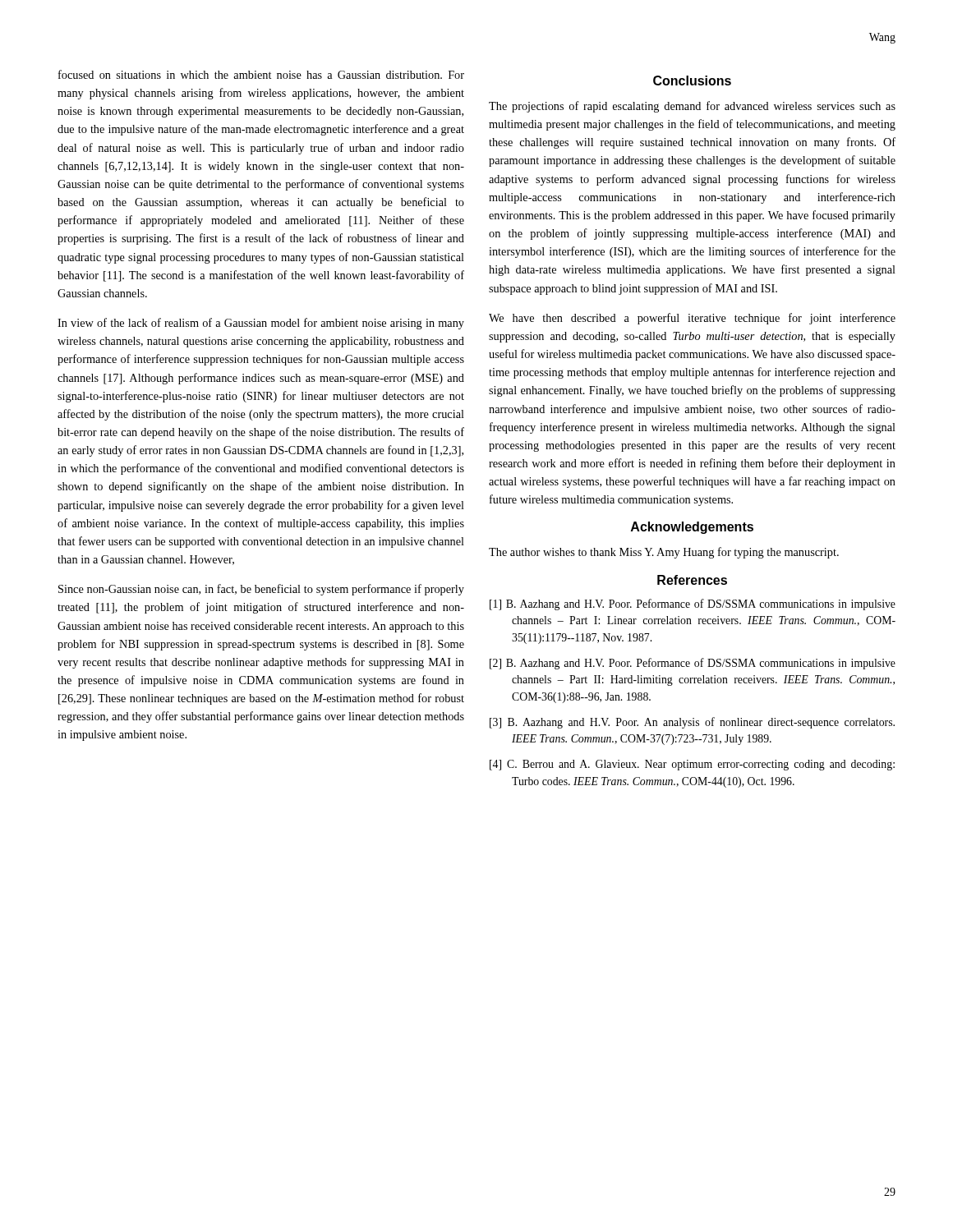Image resolution: width=953 pixels, height=1232 pixels.
Task: Click on the text block starting "focused on situations in which the ambient"
Action: pyautogui.click(x=261, y=184)
